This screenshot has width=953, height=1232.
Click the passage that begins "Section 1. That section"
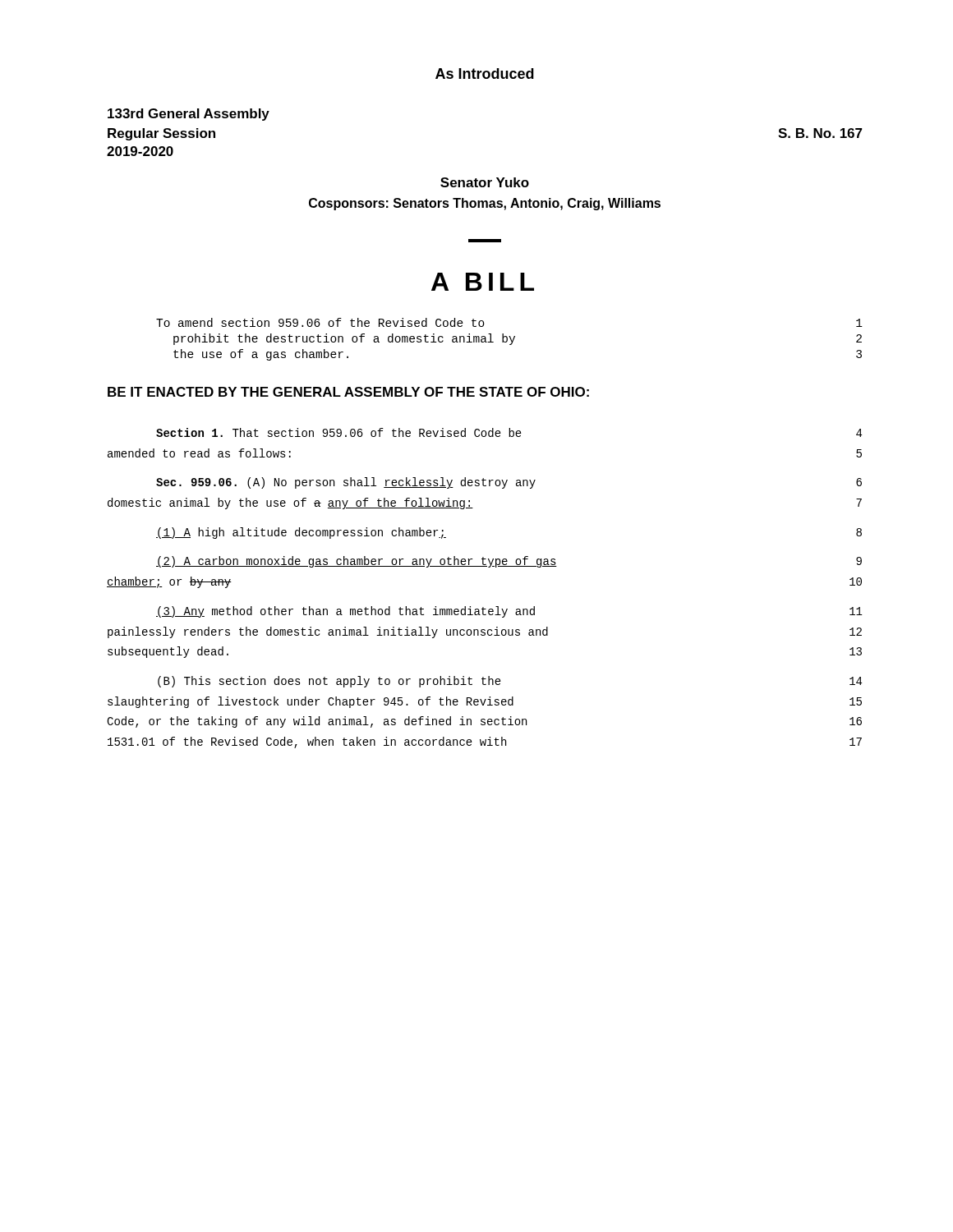coord(485,444)
